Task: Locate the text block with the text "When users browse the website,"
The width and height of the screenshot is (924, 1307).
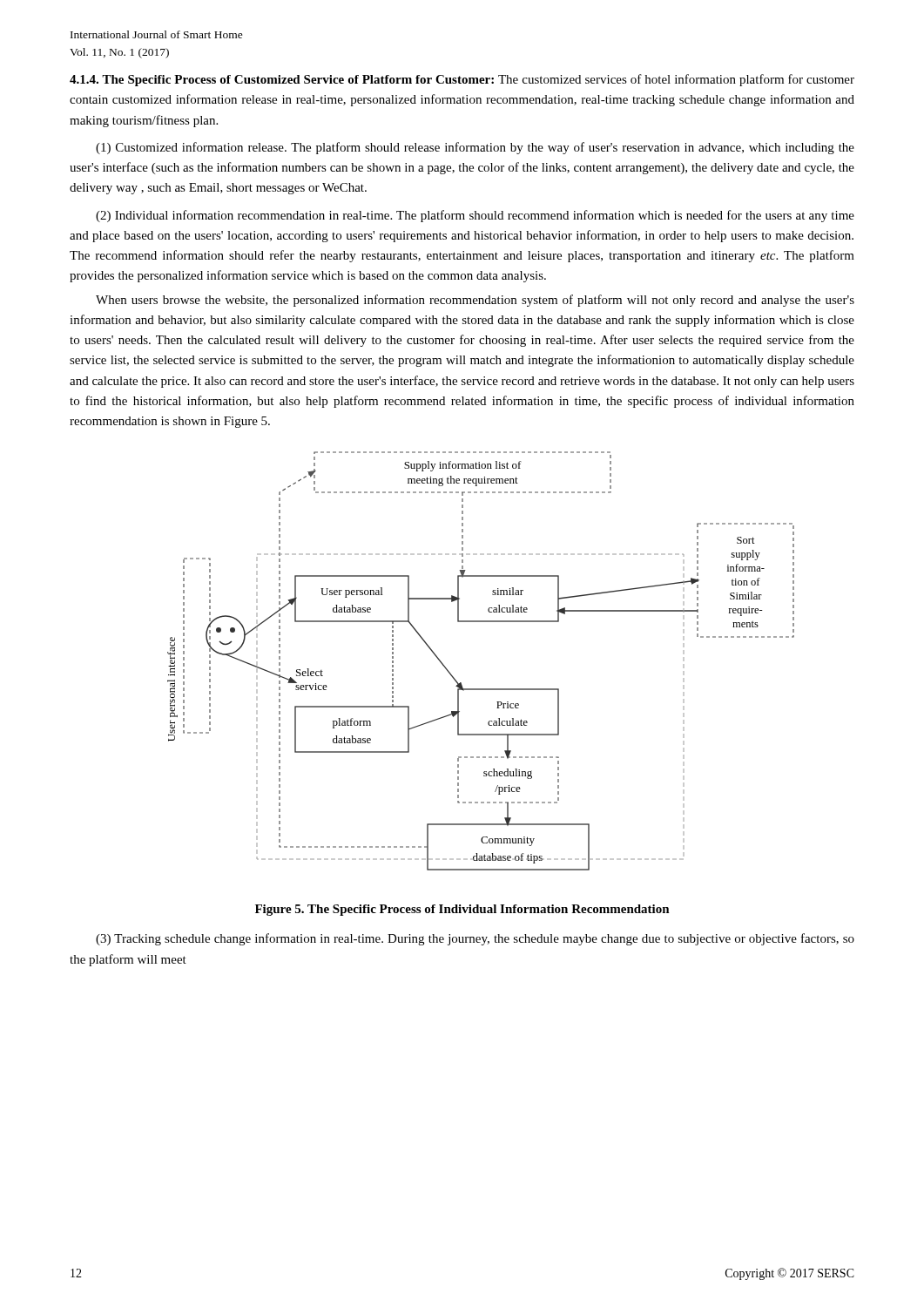Action: tap(462, 361)
